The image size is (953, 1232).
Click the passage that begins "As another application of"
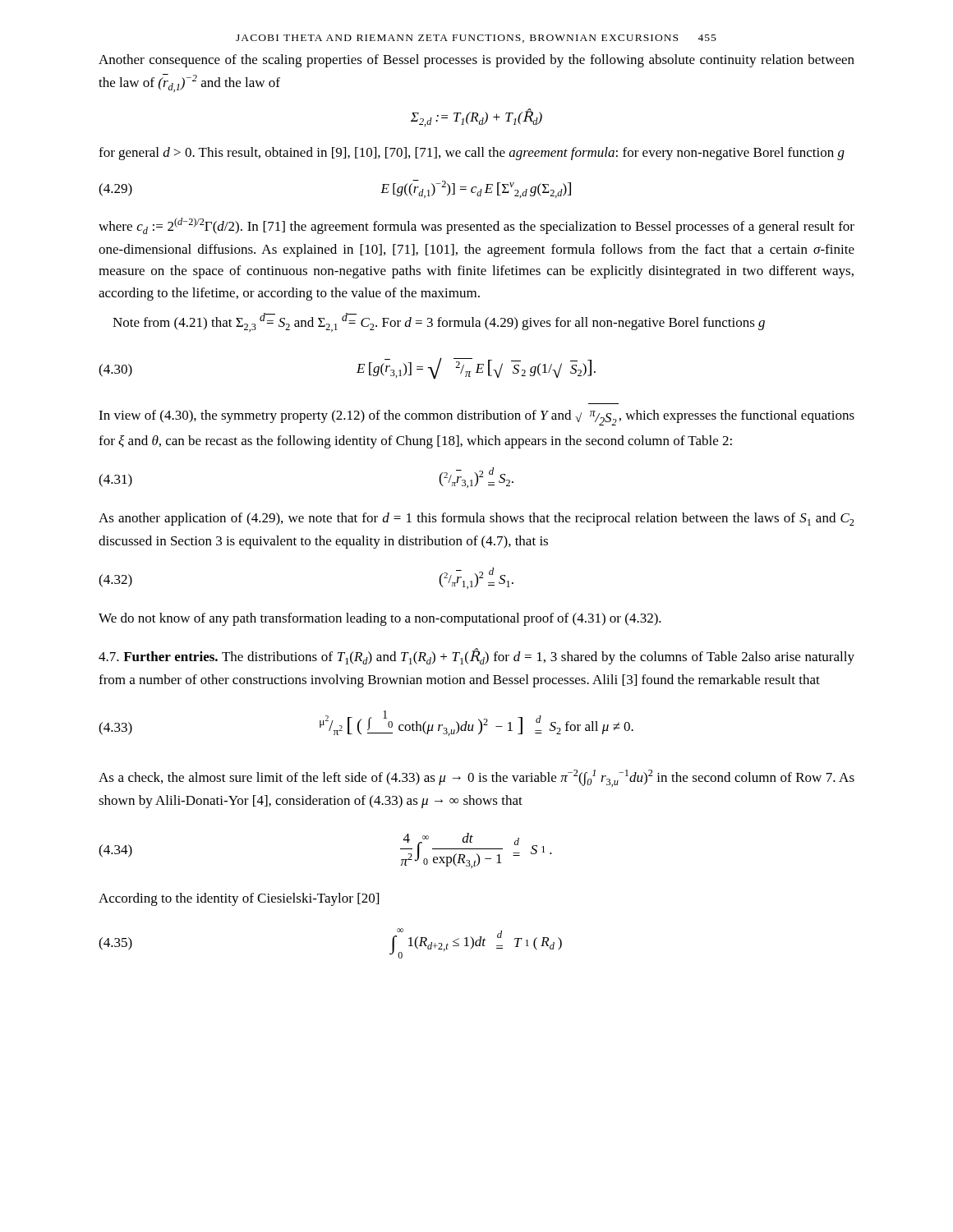[476, 530]
